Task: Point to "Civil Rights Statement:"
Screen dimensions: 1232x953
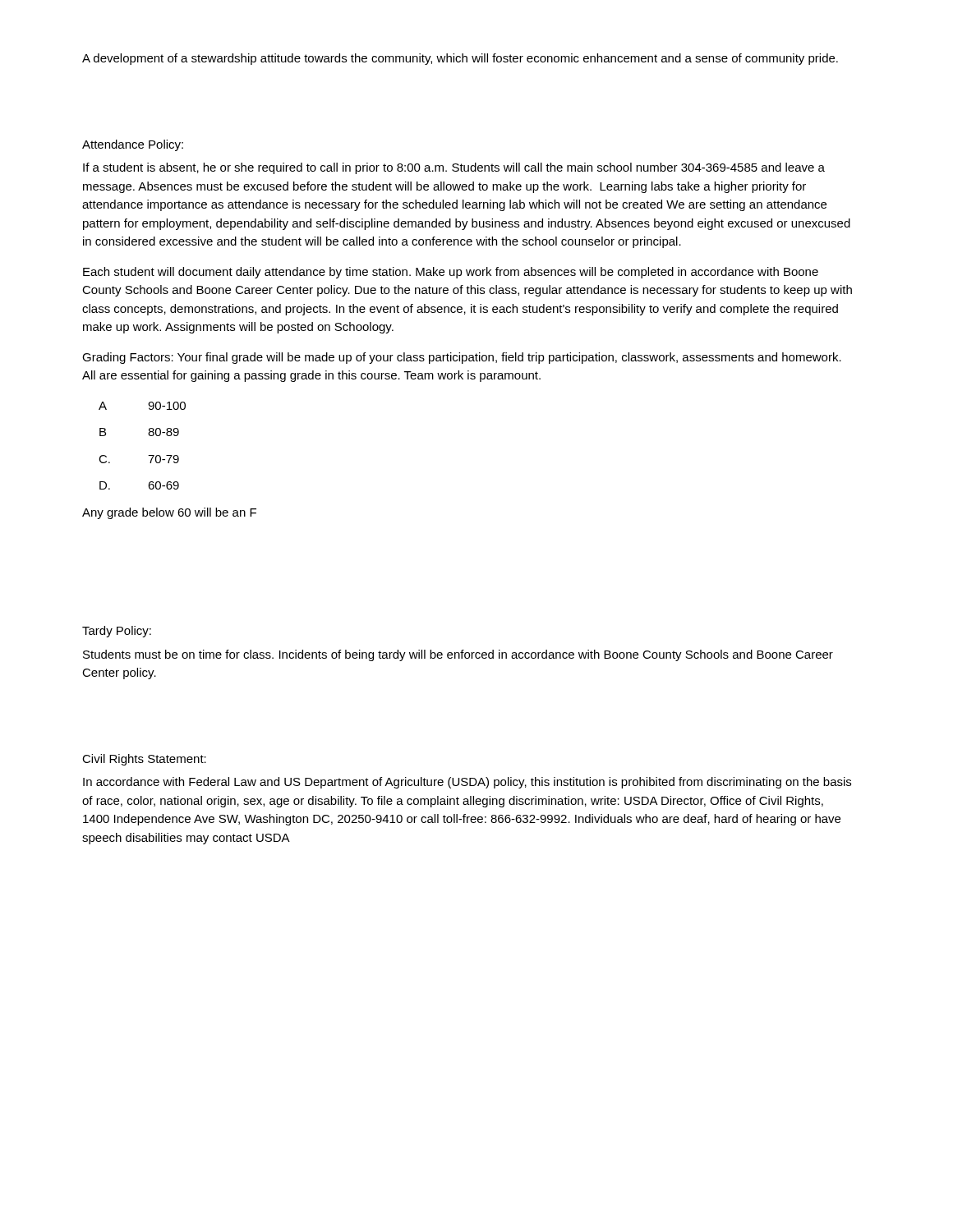Action: [144, 758]
